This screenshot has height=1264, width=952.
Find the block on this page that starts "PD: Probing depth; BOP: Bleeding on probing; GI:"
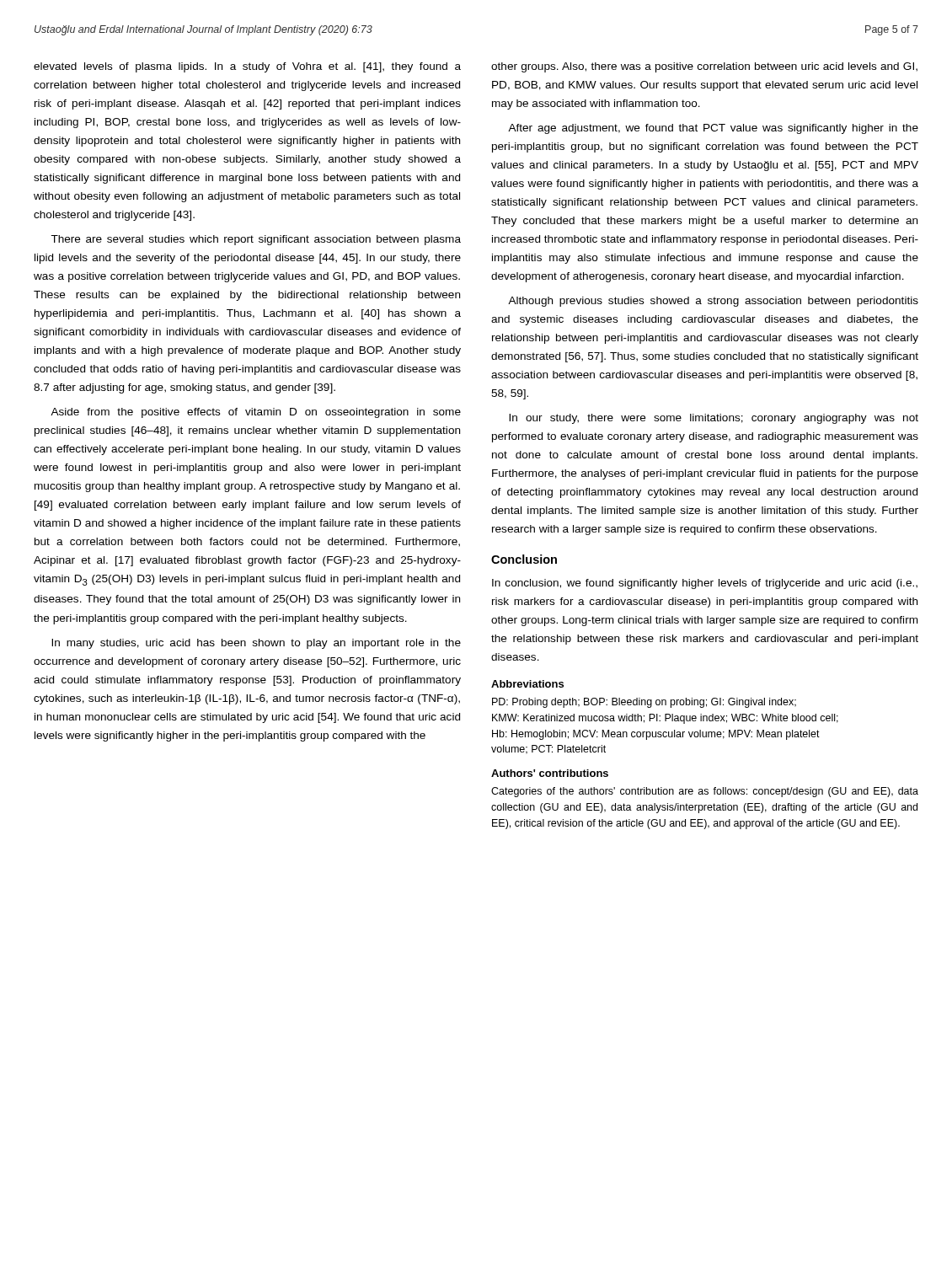(x=665, y=726)
